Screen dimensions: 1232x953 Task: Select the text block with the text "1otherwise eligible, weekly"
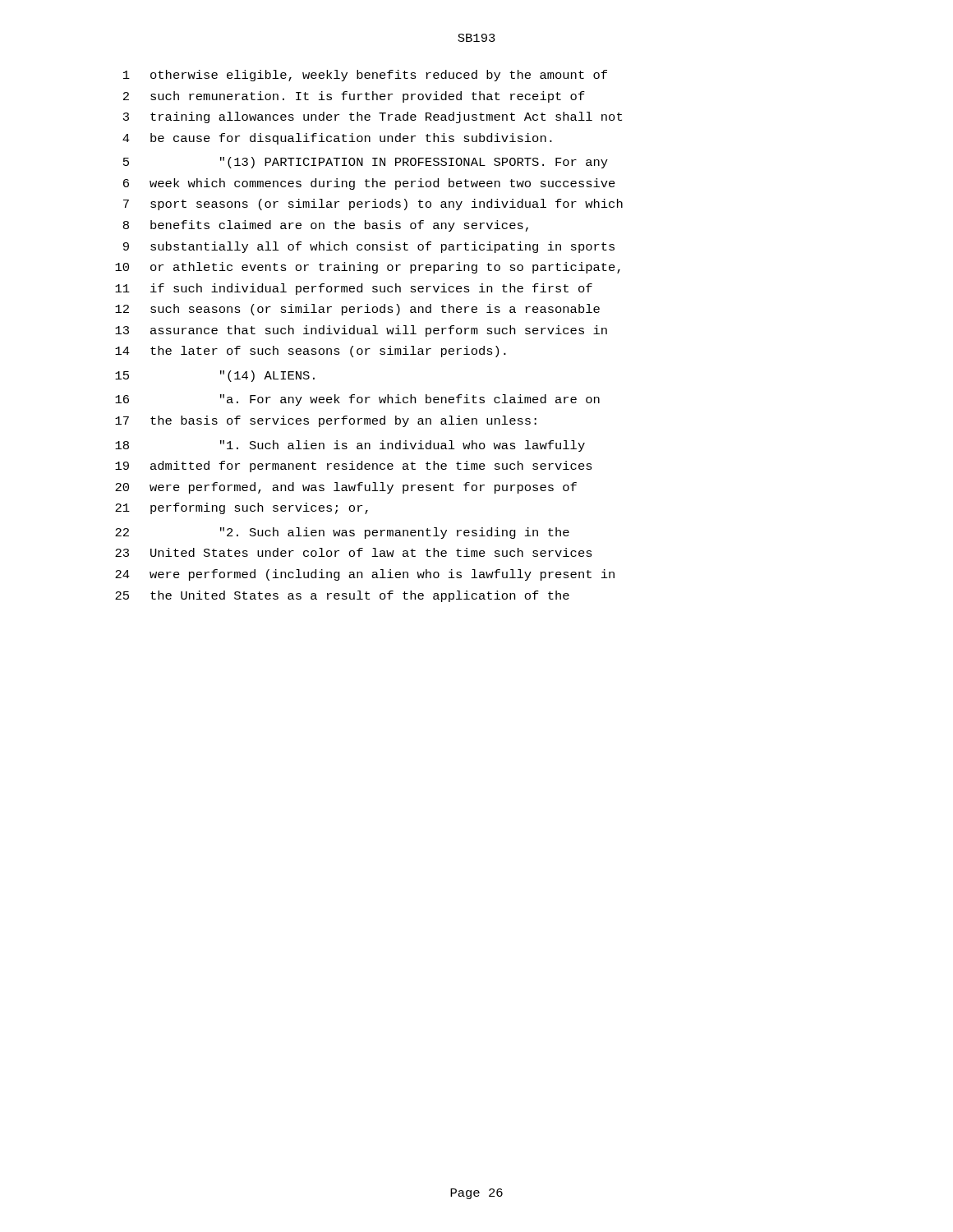[489, 108]
